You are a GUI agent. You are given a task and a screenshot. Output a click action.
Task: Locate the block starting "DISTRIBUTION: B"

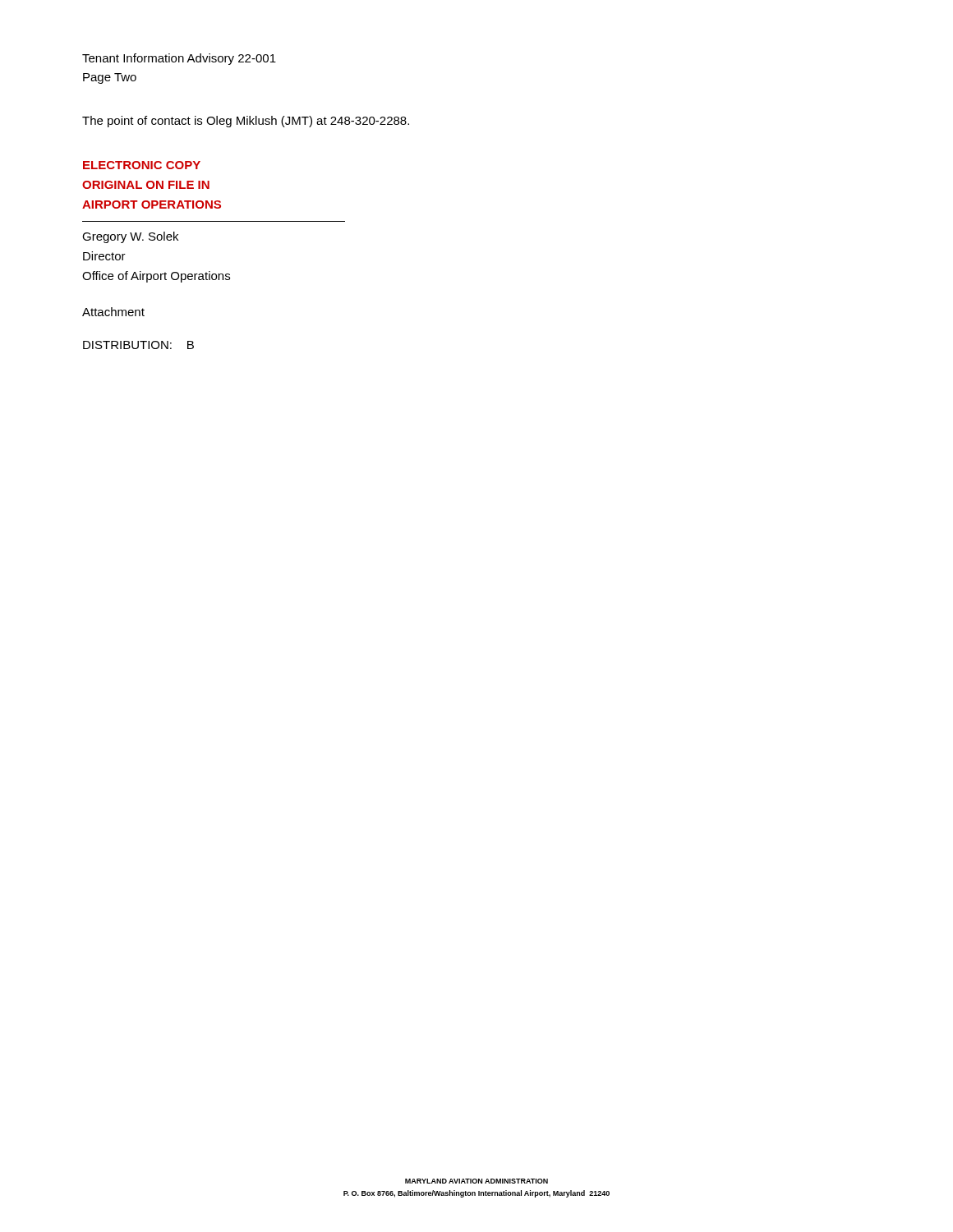click(138, 345)
